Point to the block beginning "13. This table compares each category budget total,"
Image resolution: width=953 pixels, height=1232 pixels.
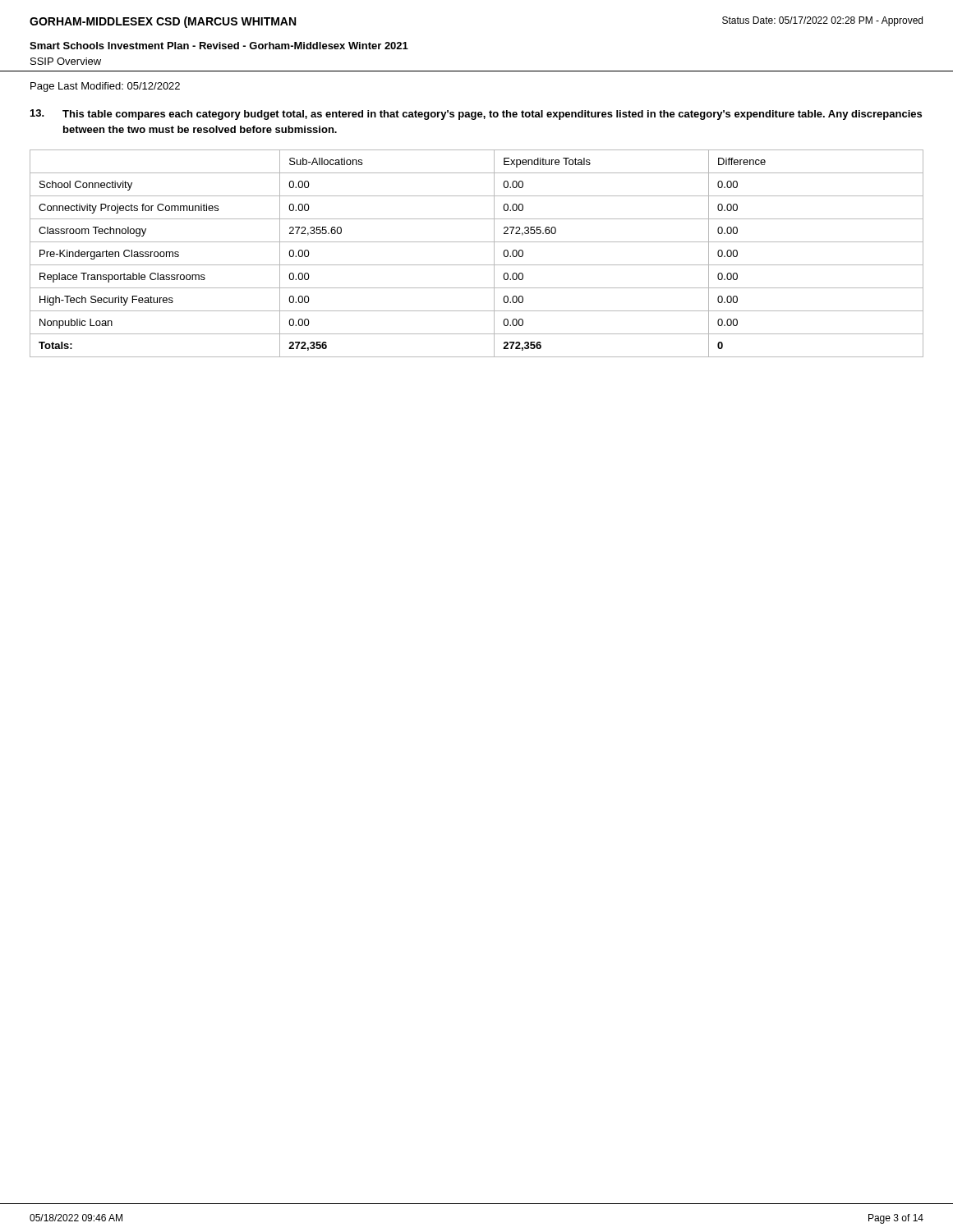(x=476, y=122)
